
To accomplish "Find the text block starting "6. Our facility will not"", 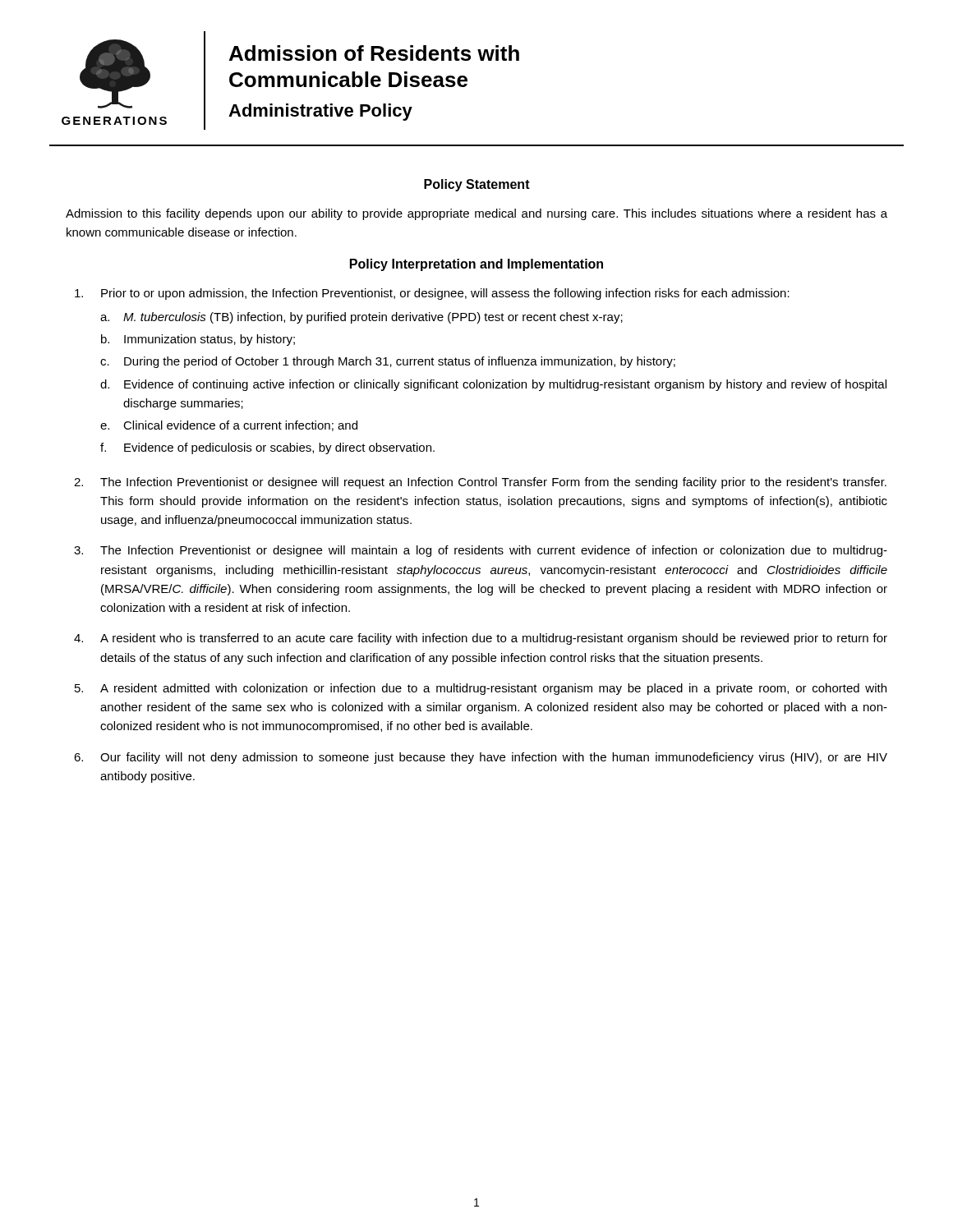I will (481, 766).
